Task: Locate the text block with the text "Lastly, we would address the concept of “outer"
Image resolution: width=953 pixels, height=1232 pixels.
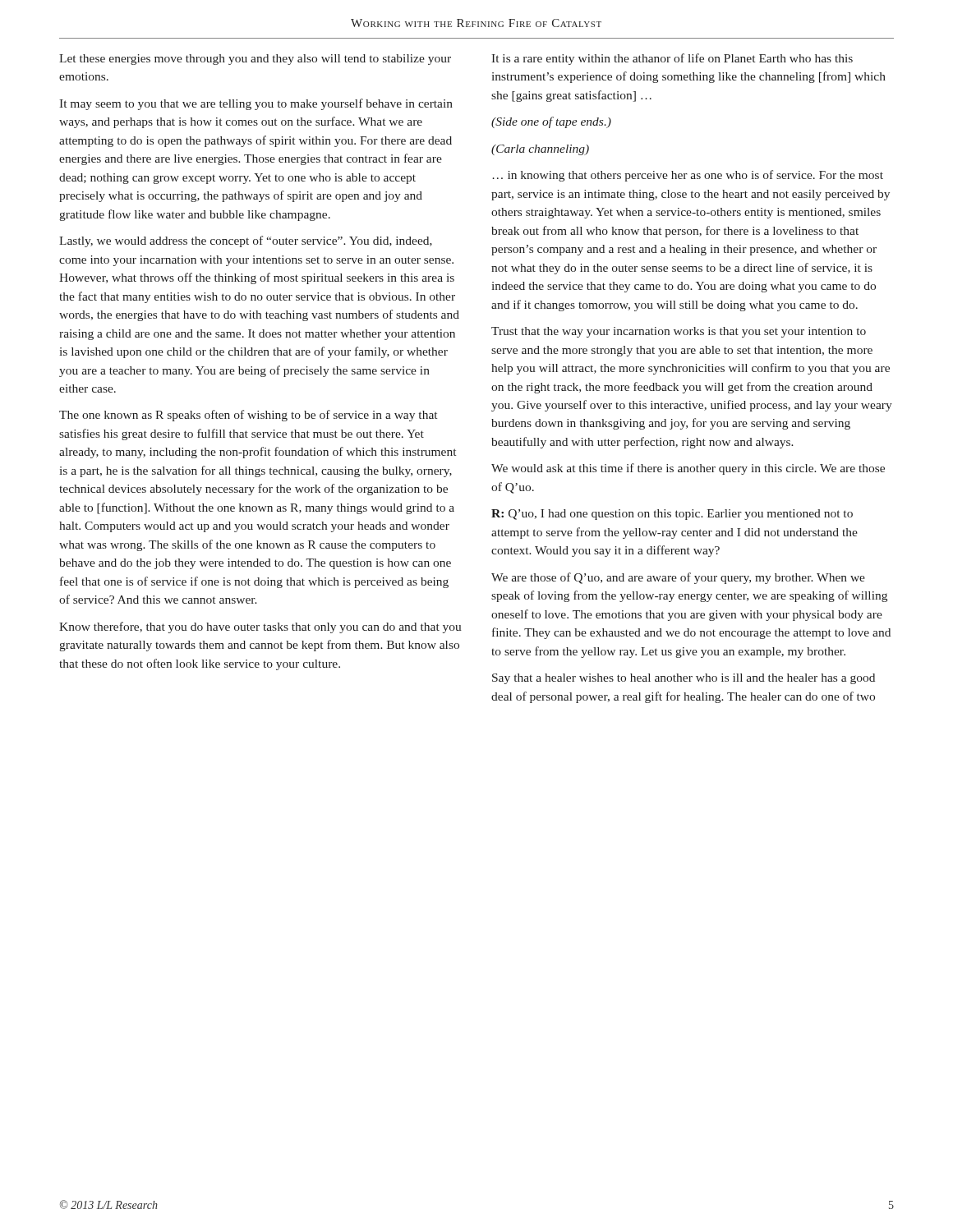Action: coord(260,315)
